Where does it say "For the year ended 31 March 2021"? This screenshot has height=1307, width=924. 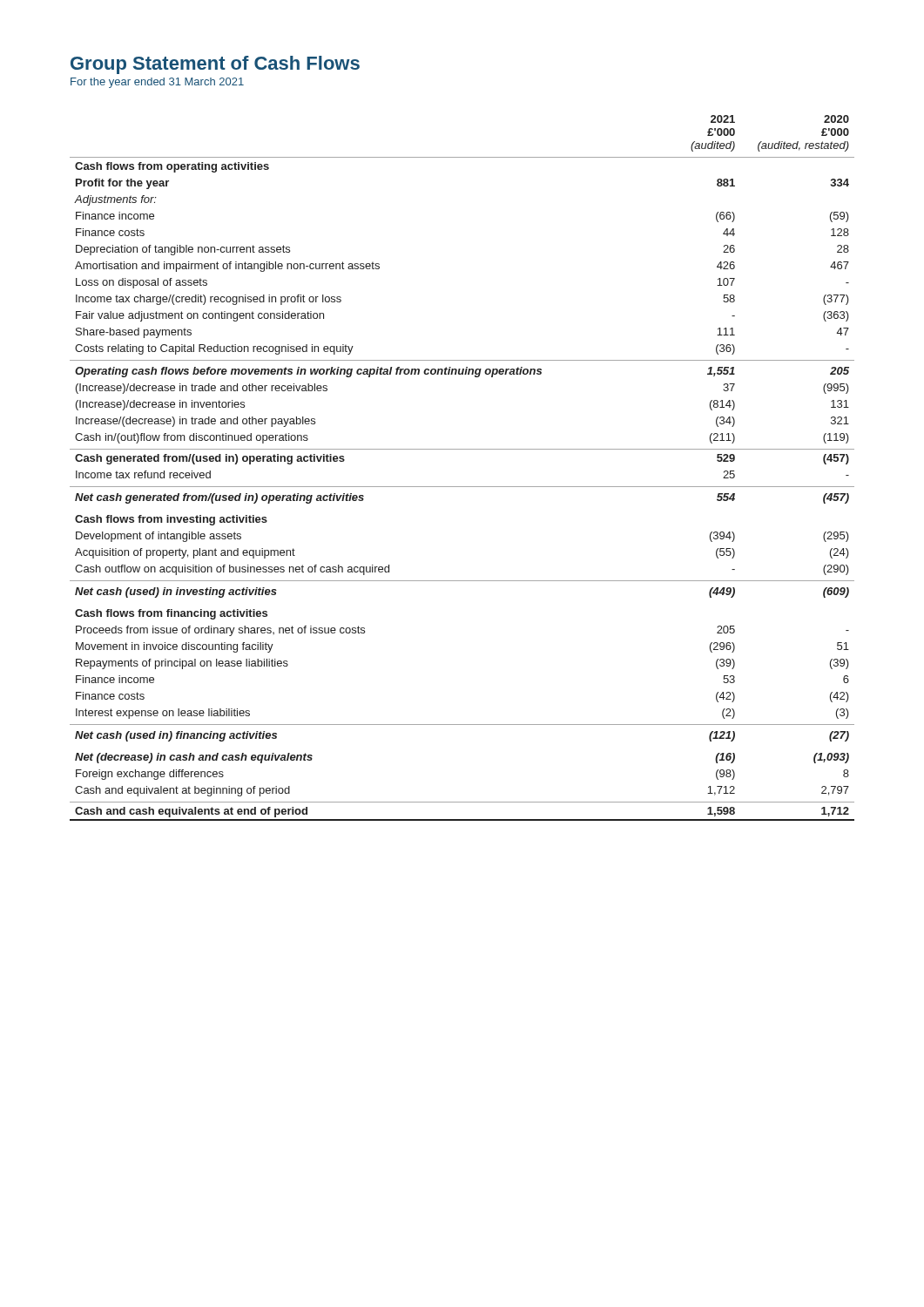pyautogui.click(x=157, y=81)
